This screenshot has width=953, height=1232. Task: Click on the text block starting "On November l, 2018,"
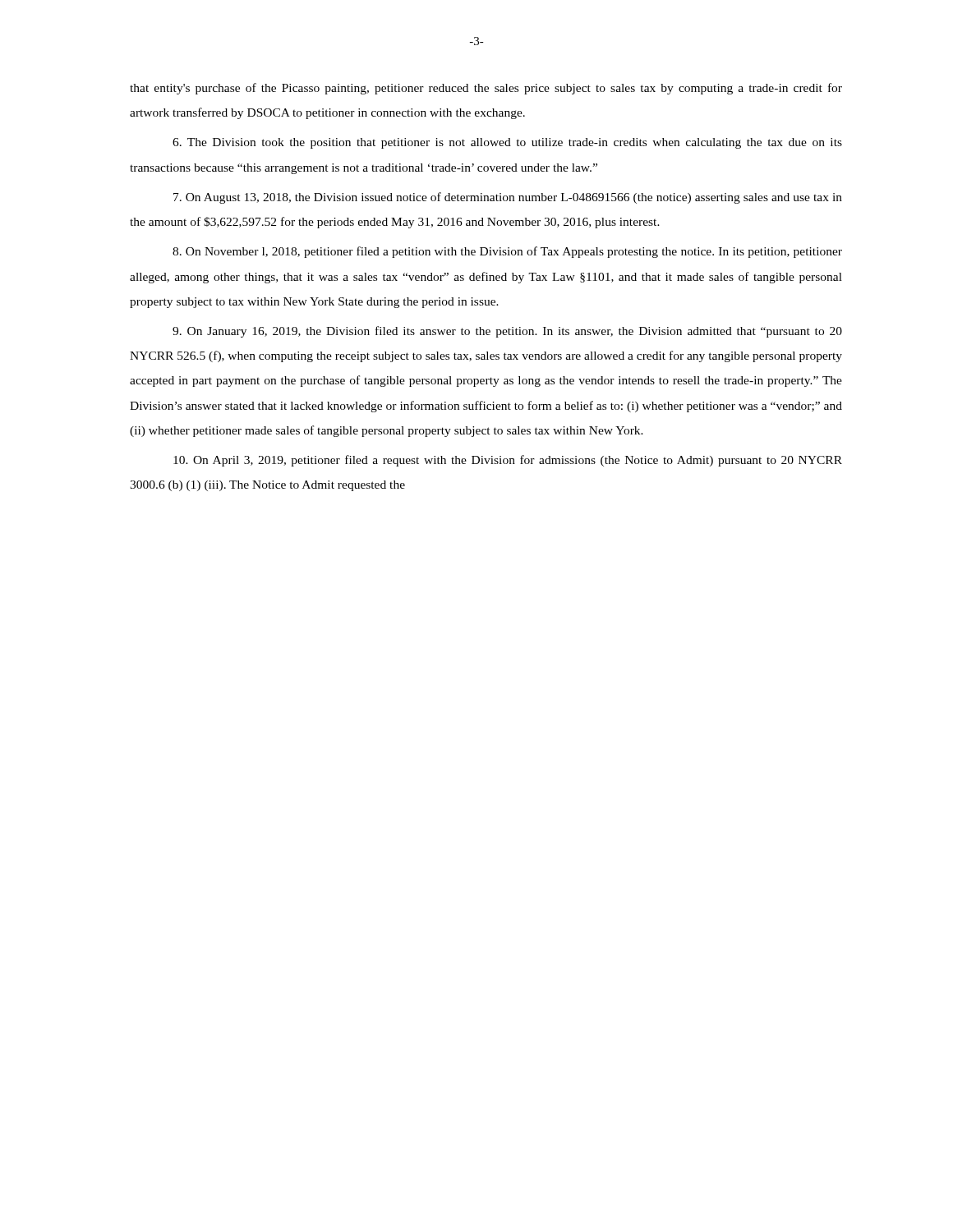[x=486, y=276]
